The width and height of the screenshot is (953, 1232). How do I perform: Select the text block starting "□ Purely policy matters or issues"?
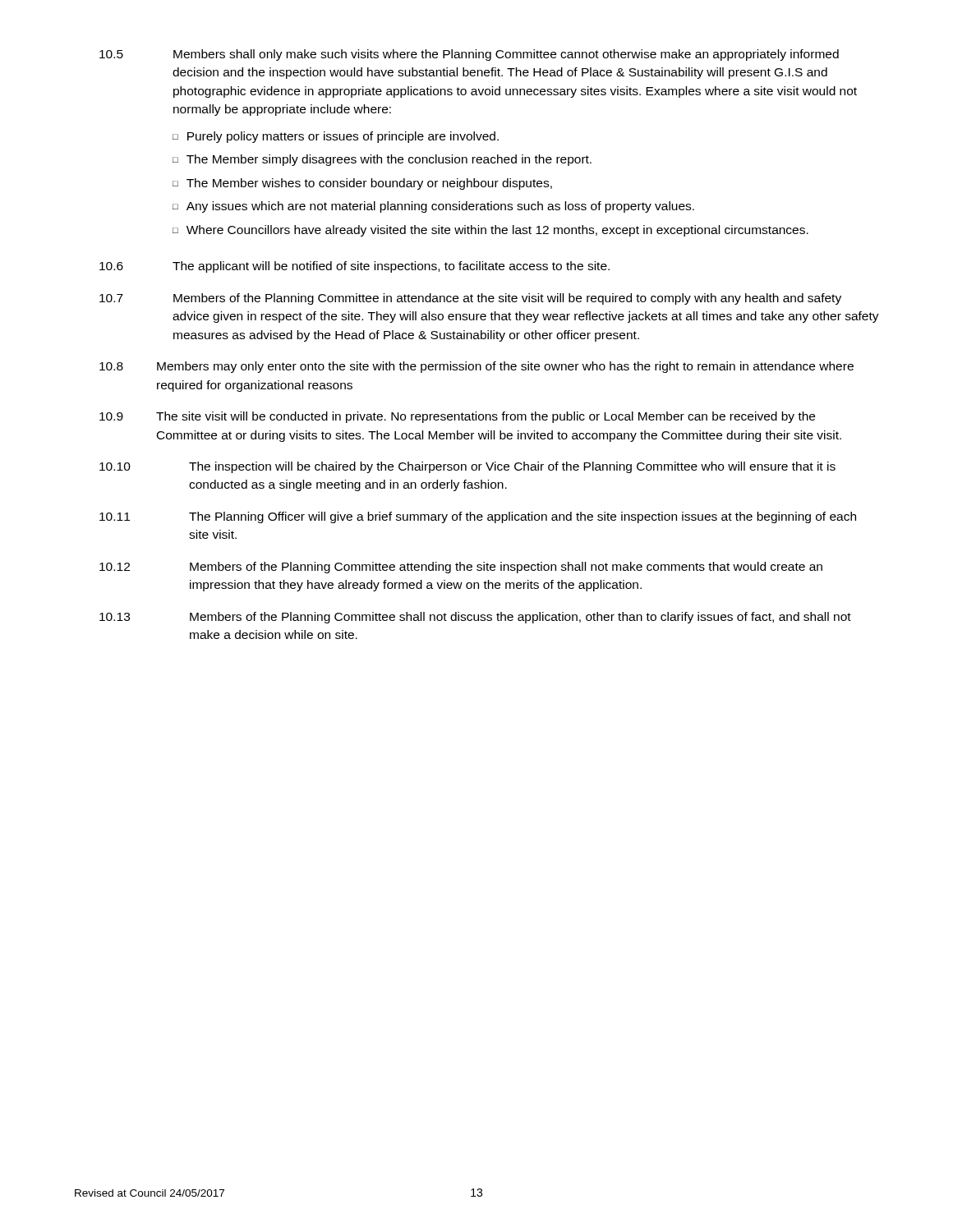336,136
